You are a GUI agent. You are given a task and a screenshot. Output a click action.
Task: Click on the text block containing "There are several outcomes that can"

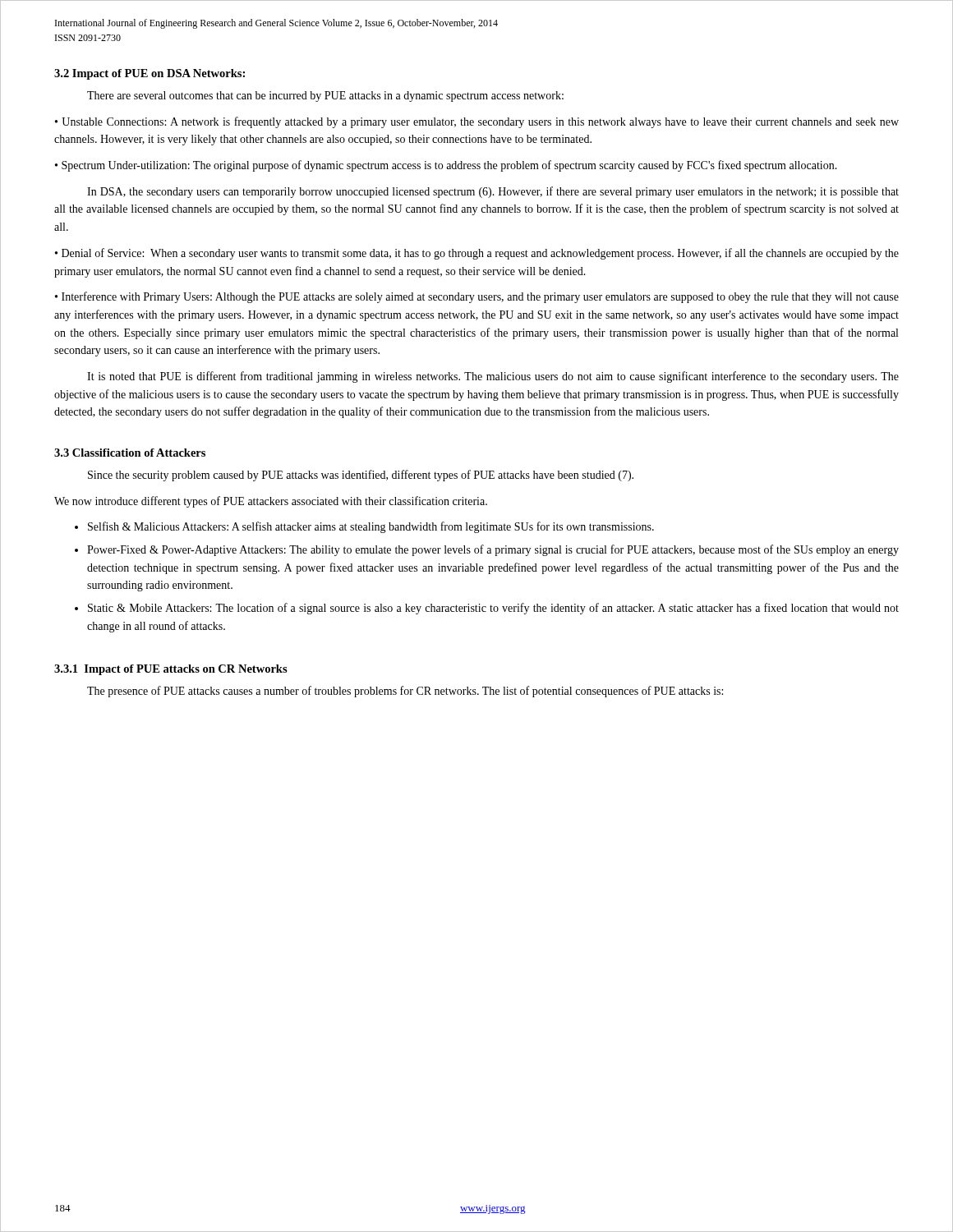pyautogui.click(x=326, y=96)
